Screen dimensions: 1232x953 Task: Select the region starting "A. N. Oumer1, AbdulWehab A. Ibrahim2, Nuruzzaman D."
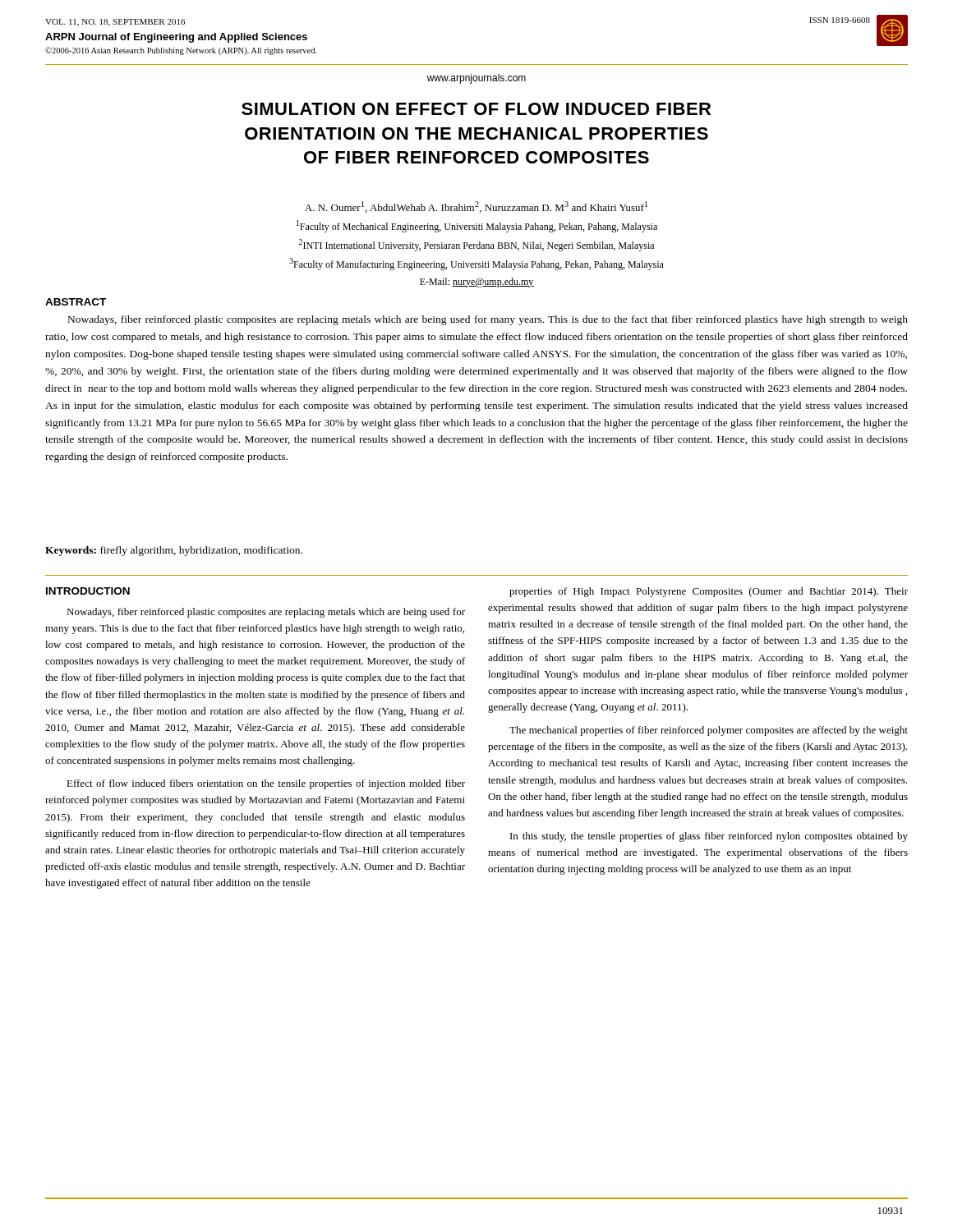pos(476,243)
